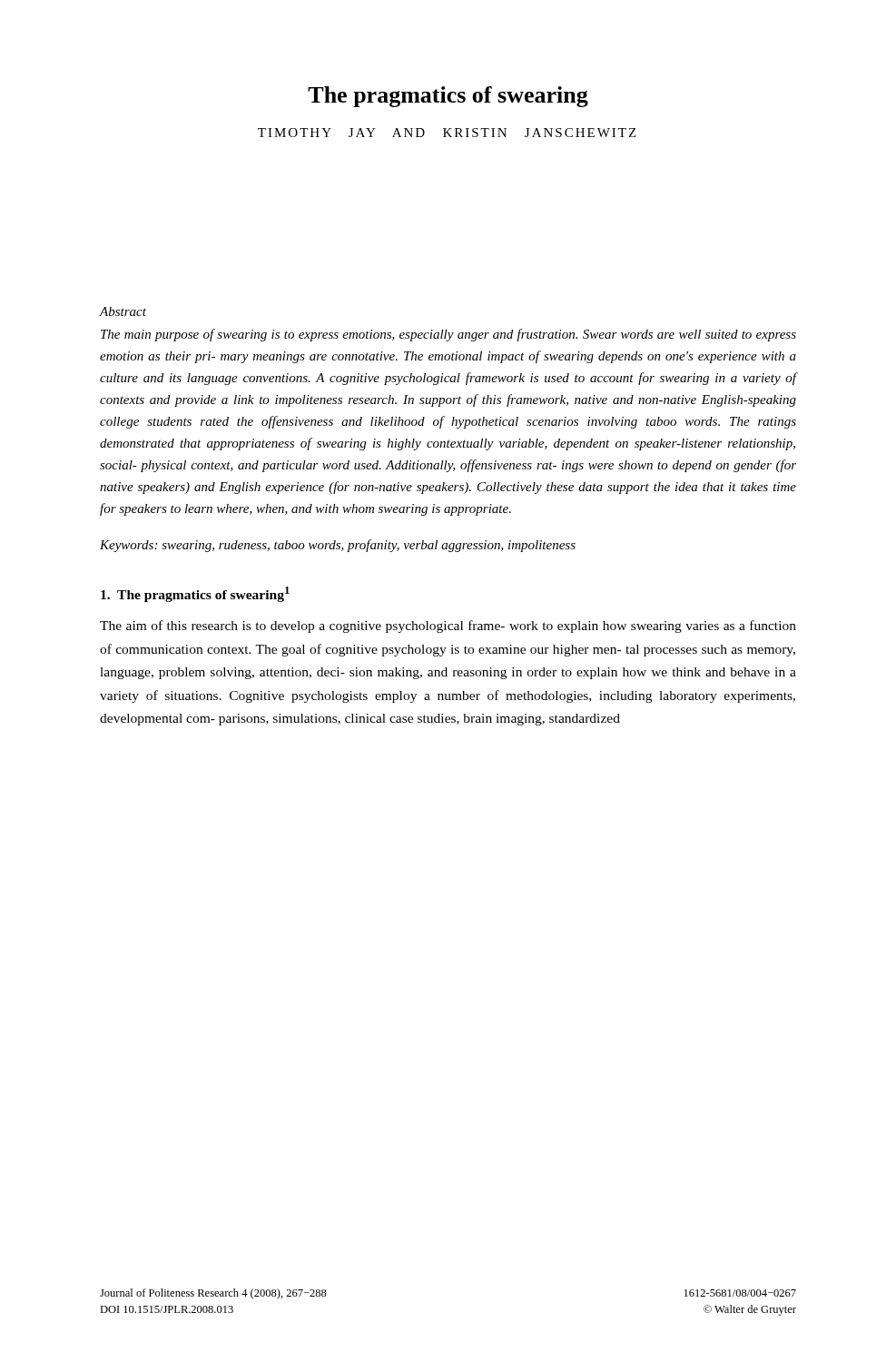Viewport: 896px width, 1362px height.
Task: Select the text starting "The main purpose of"
Action: coord(448,421)
